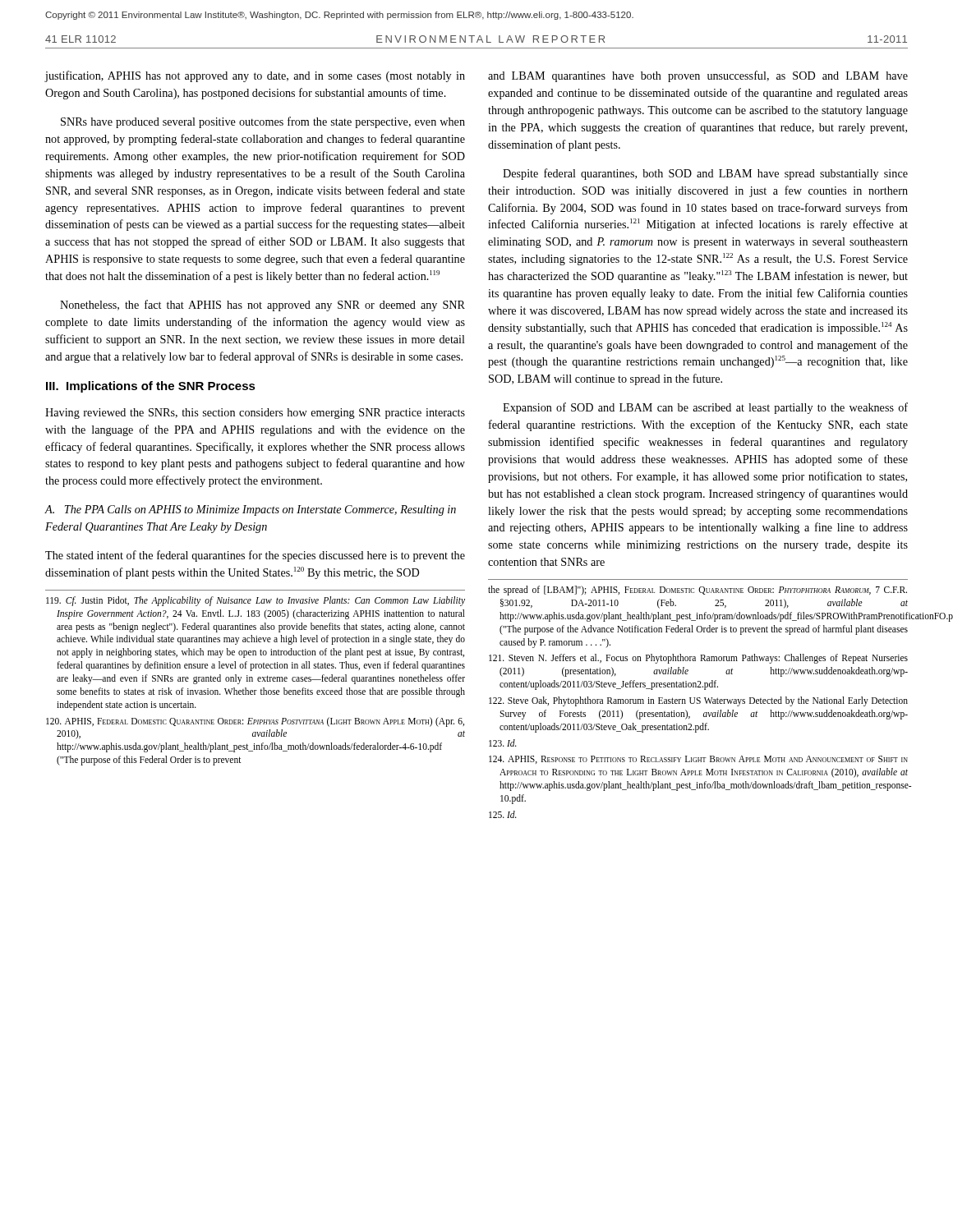Find the text block starting "APHIS, Response to"
The image size is (953, 1232).
pos(698,779)
